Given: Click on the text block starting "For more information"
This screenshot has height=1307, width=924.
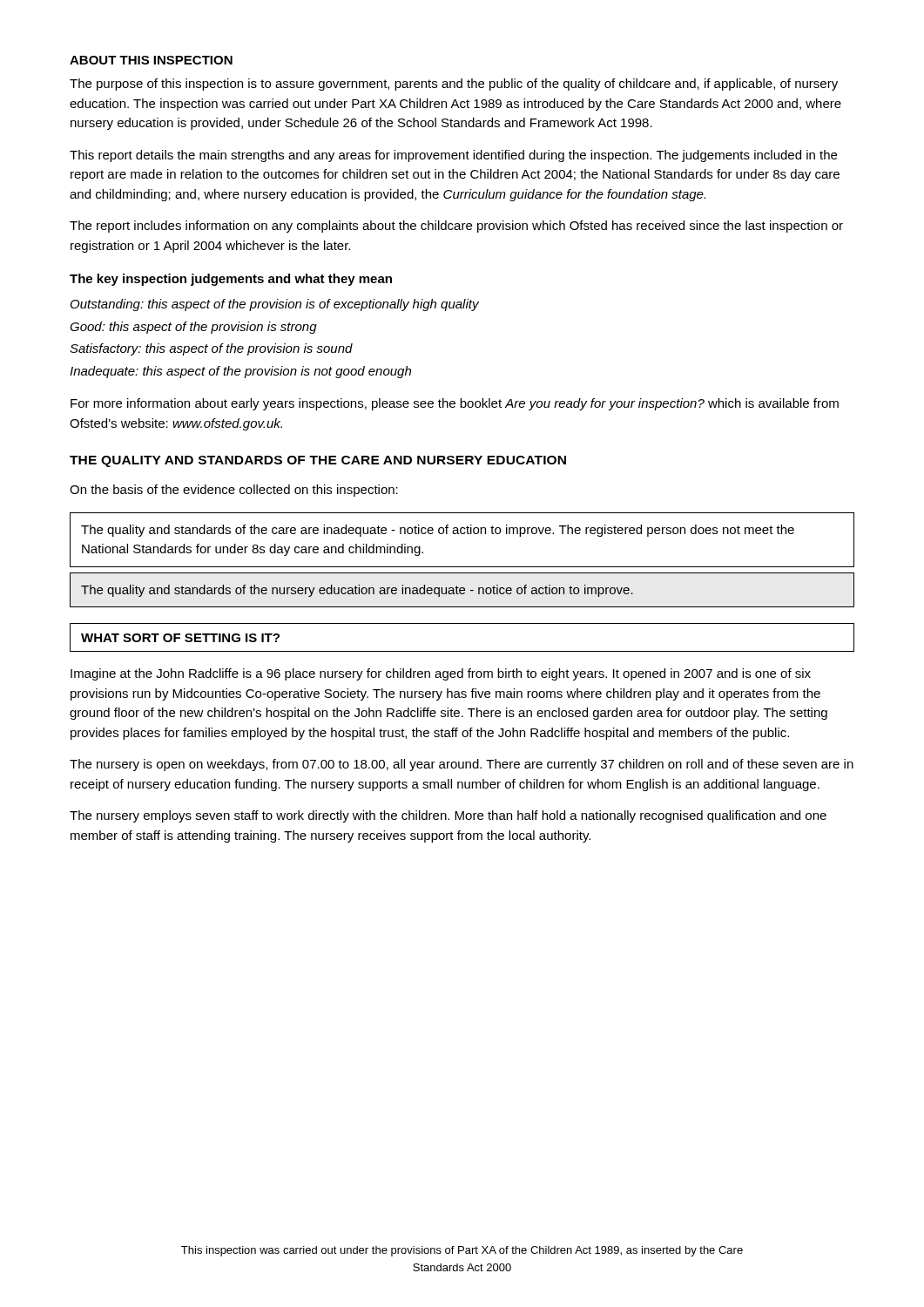Looking at the screenshot, I should coord(455,413).
